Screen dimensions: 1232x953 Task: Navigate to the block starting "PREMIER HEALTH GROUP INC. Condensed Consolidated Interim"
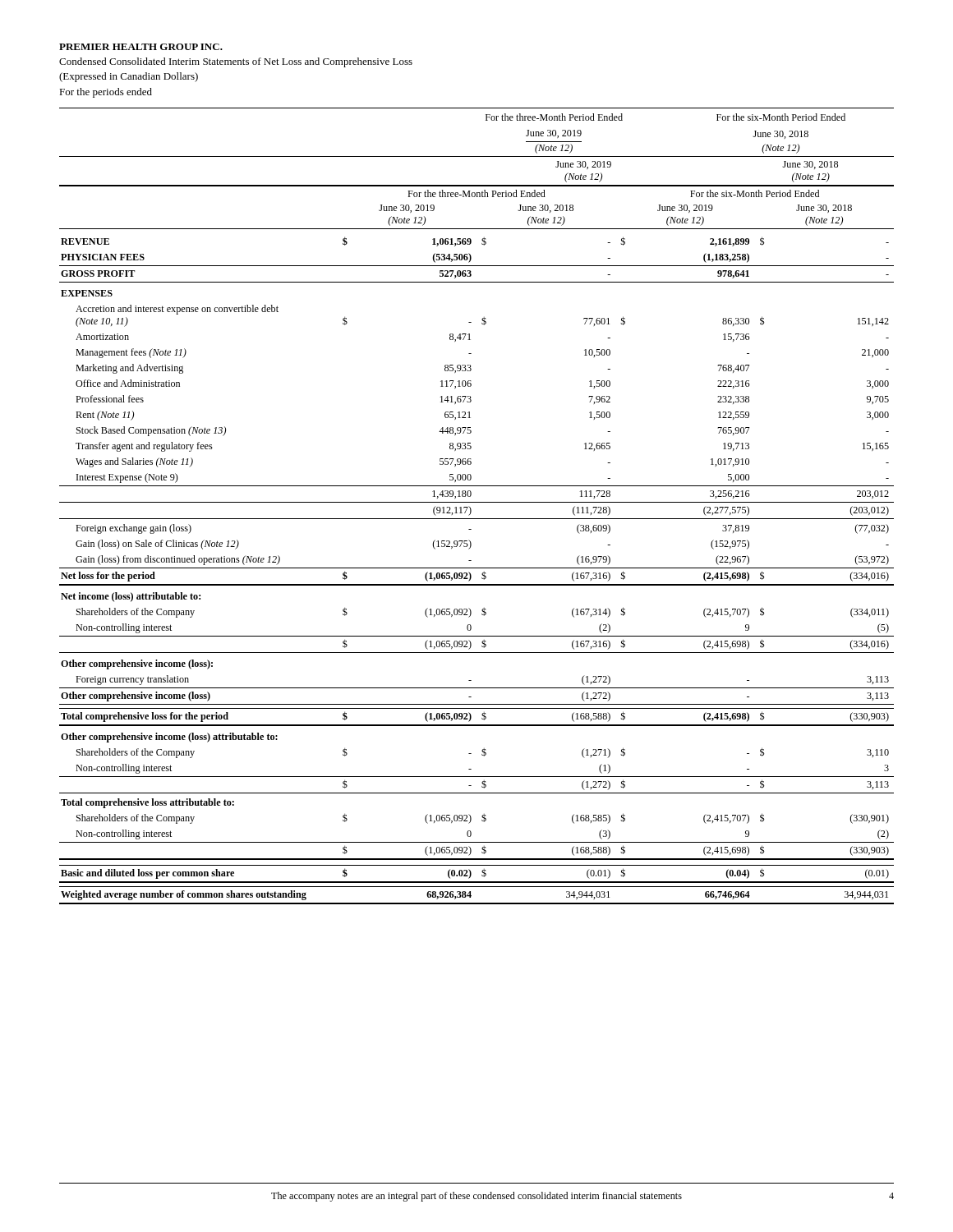click(141, 47)
